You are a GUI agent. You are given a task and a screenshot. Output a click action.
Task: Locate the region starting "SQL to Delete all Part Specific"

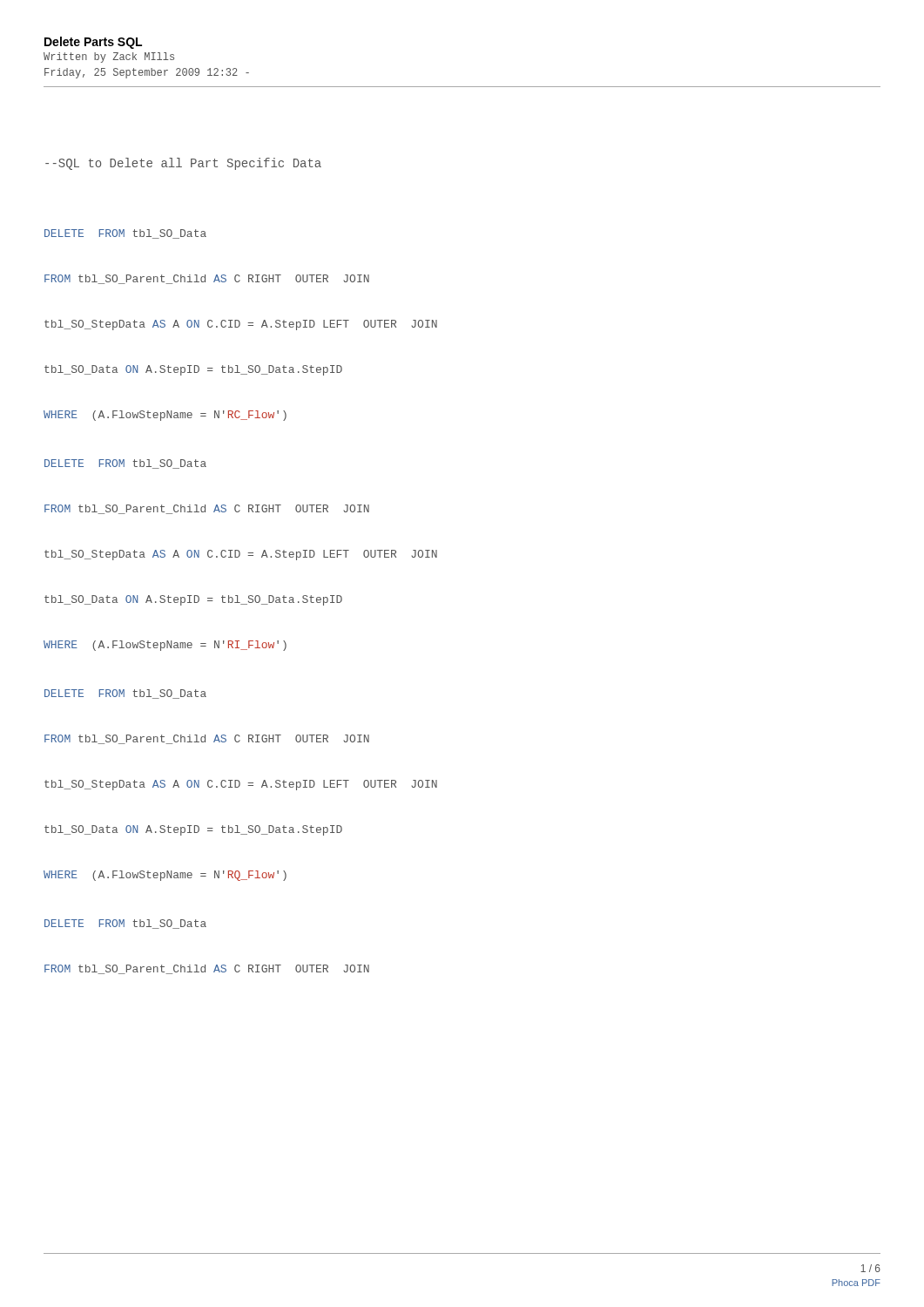[x=183, y=164]
